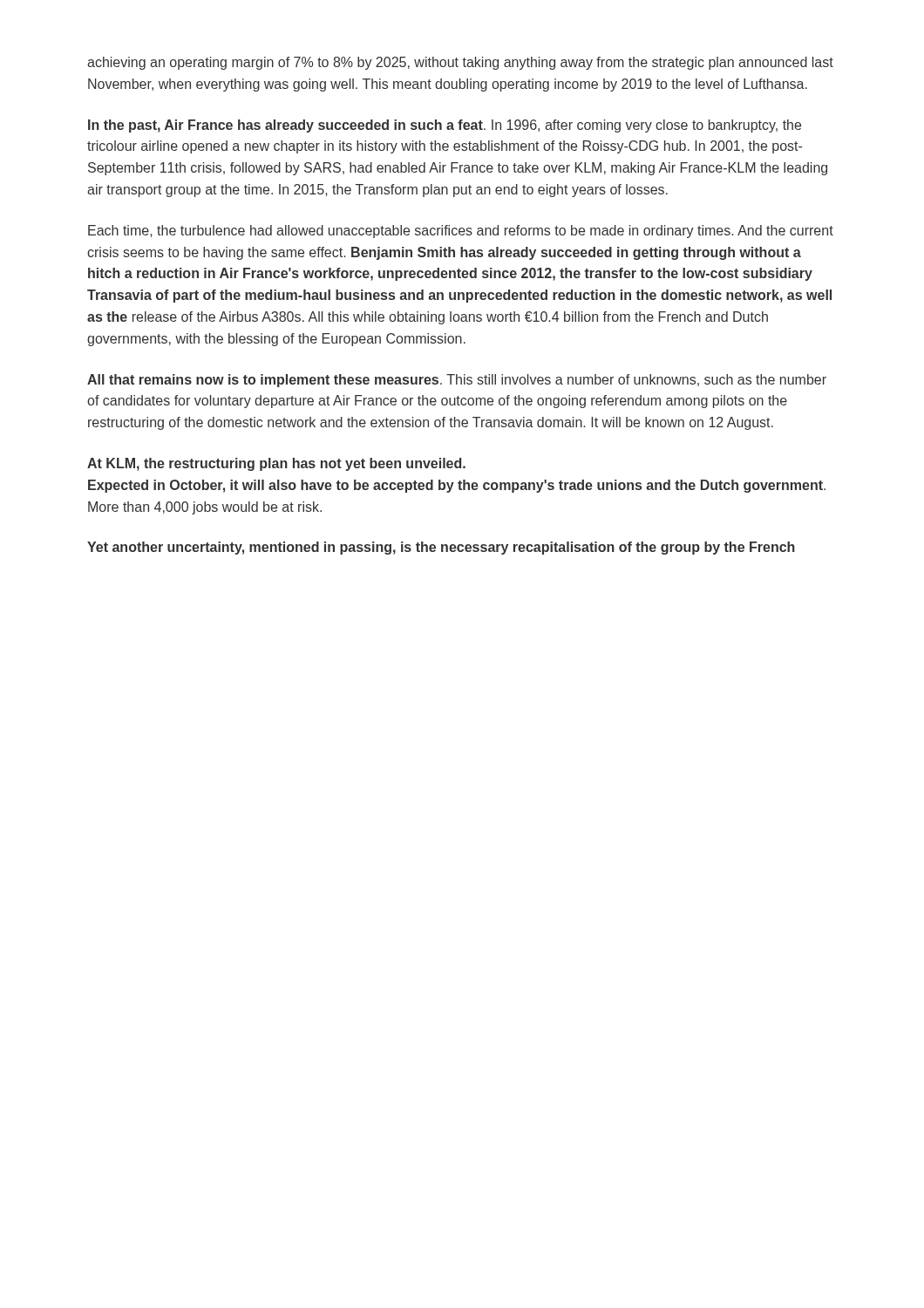
Task: Click on the text block that says "At KLM, the restructuring"
Action: coord(457,485)
